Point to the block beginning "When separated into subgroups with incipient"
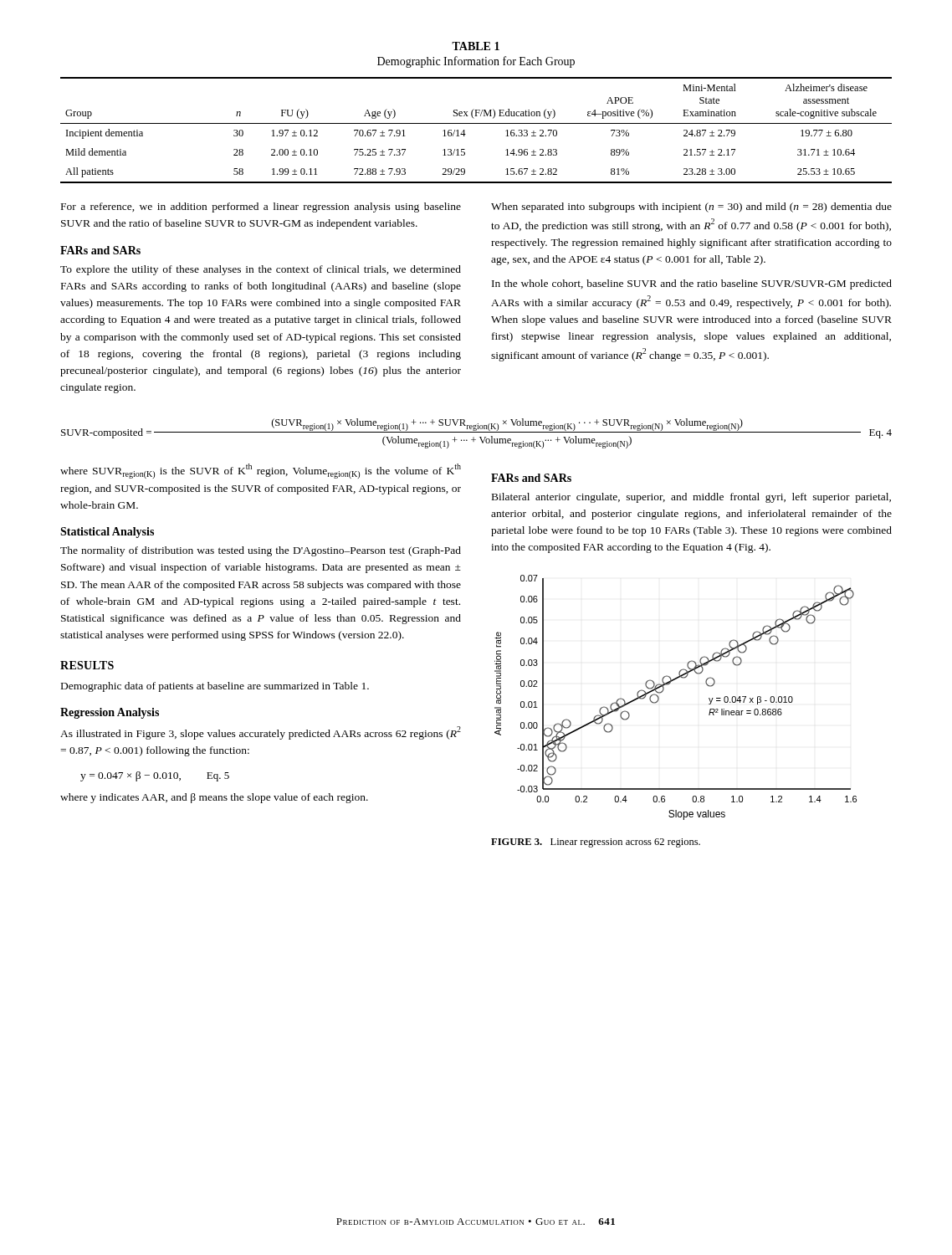952x1255 pixels. coord(691,233)
